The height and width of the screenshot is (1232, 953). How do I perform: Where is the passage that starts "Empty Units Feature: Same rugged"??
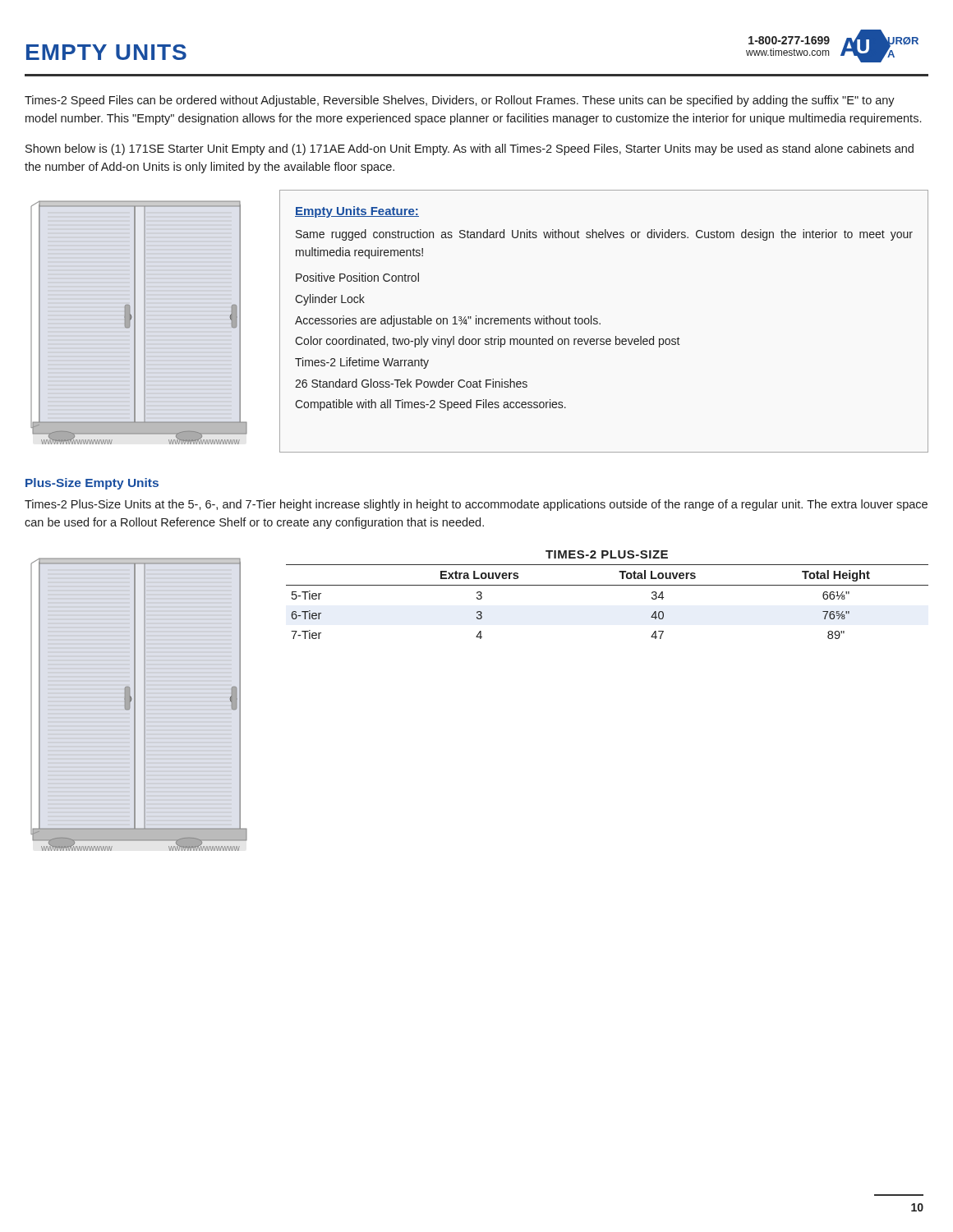(604, 309)
